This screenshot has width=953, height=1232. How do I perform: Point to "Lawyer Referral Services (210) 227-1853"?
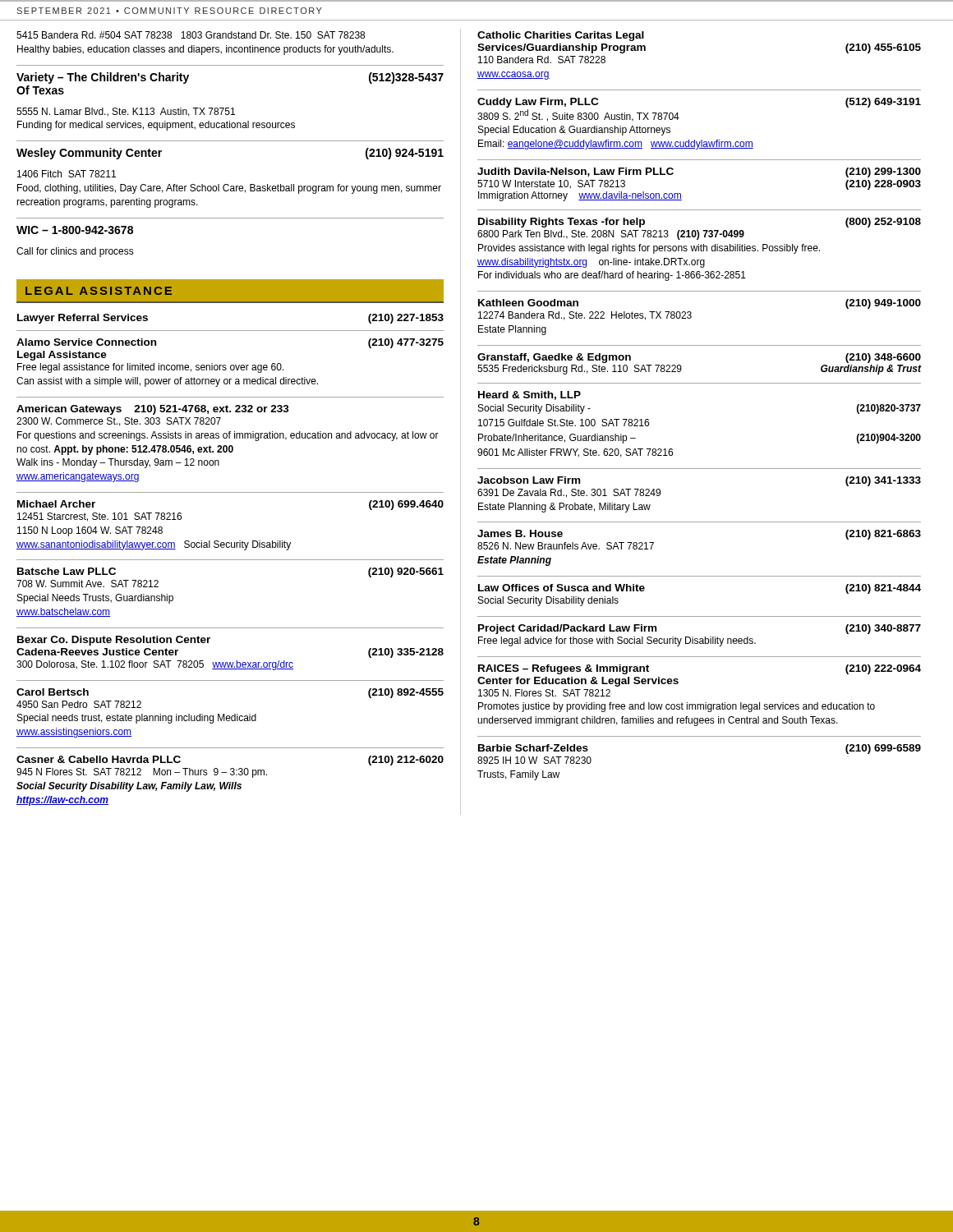tap(91, 319)
